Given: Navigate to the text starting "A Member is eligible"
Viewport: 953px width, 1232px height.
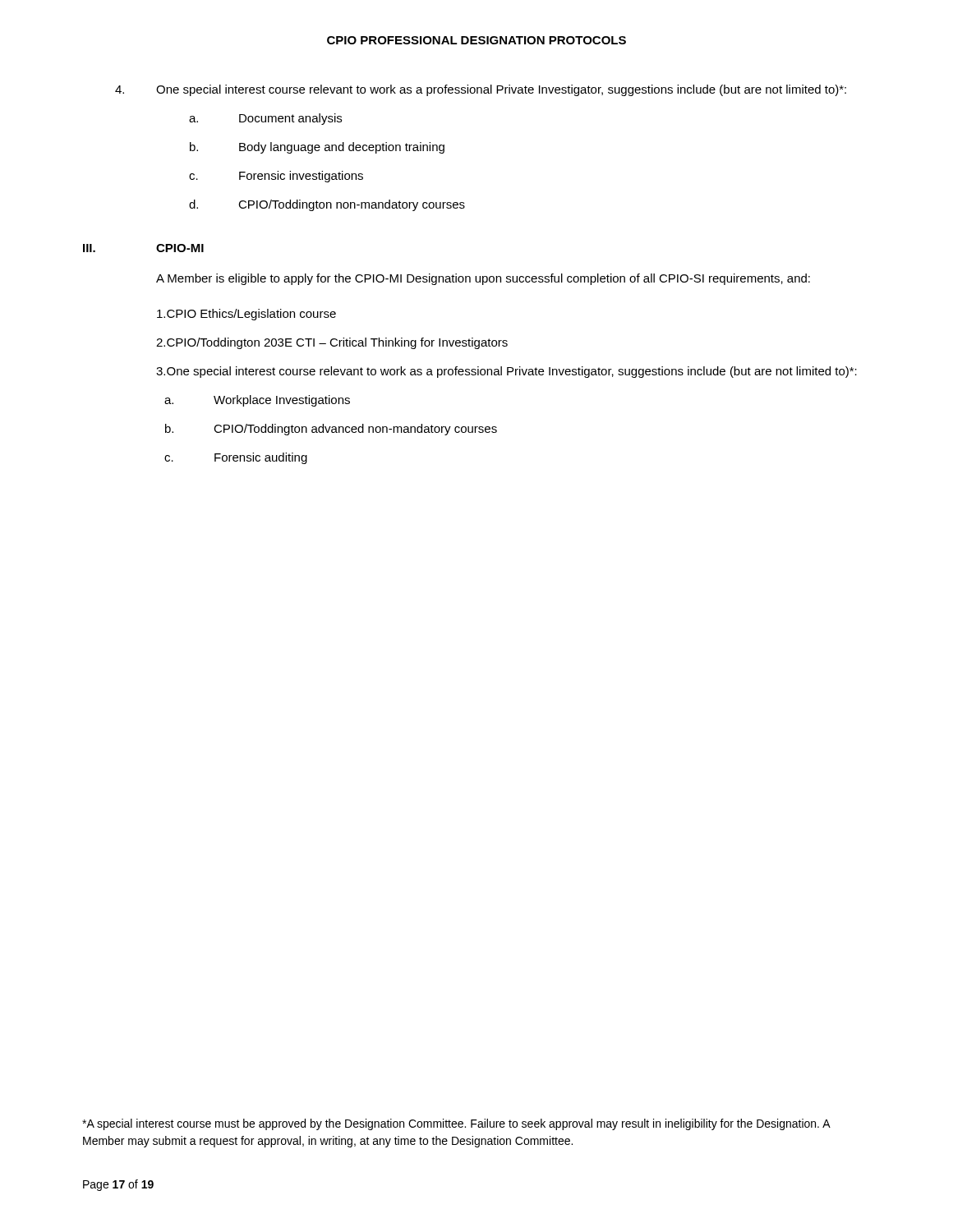Looking at the screenshot, I should pos(484,278).
